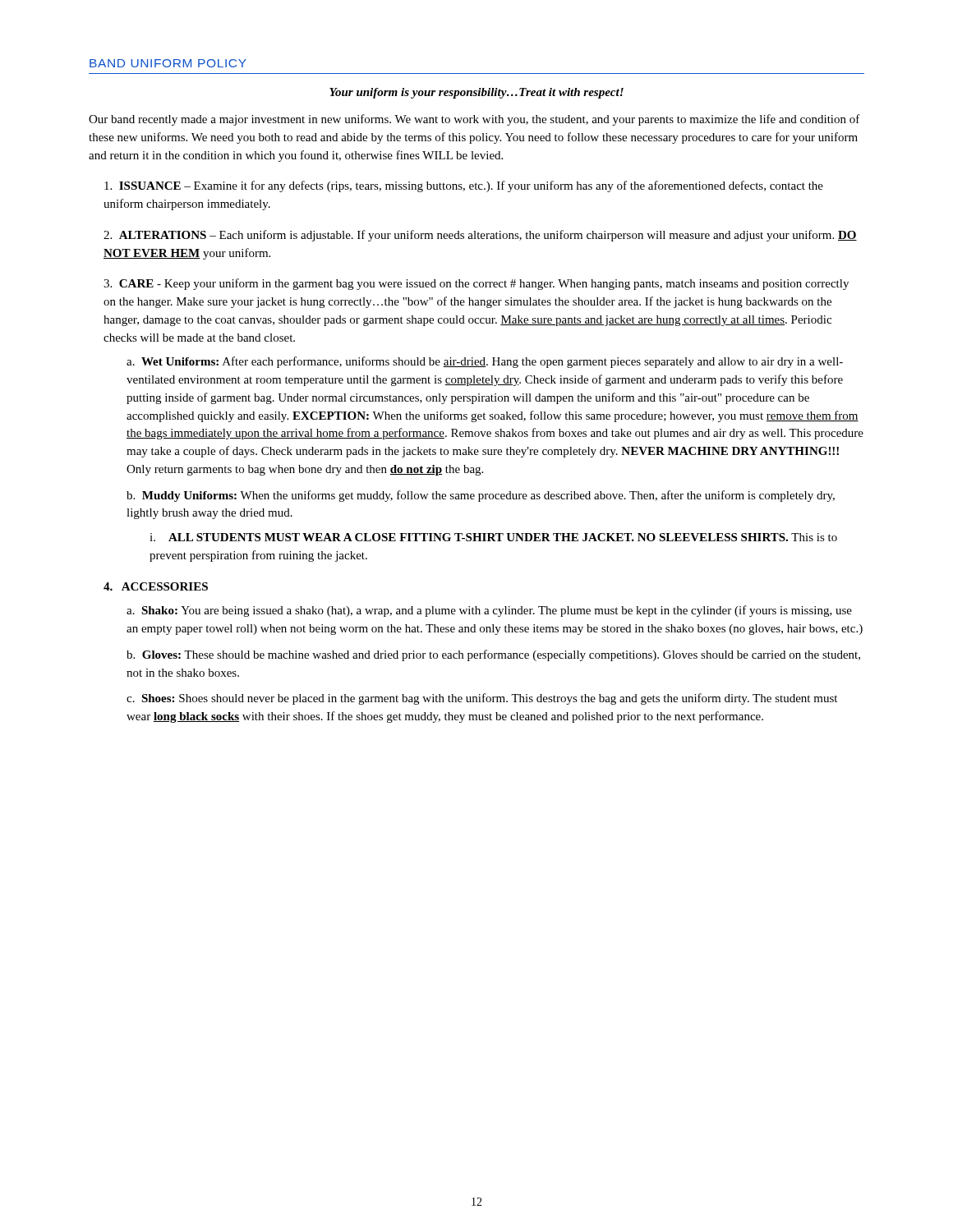Viewport: 953px width, 1232px height.
Task: Point to the passage starting "b. Gloves: These should be machine"
Action: click(x=494, y=663)
